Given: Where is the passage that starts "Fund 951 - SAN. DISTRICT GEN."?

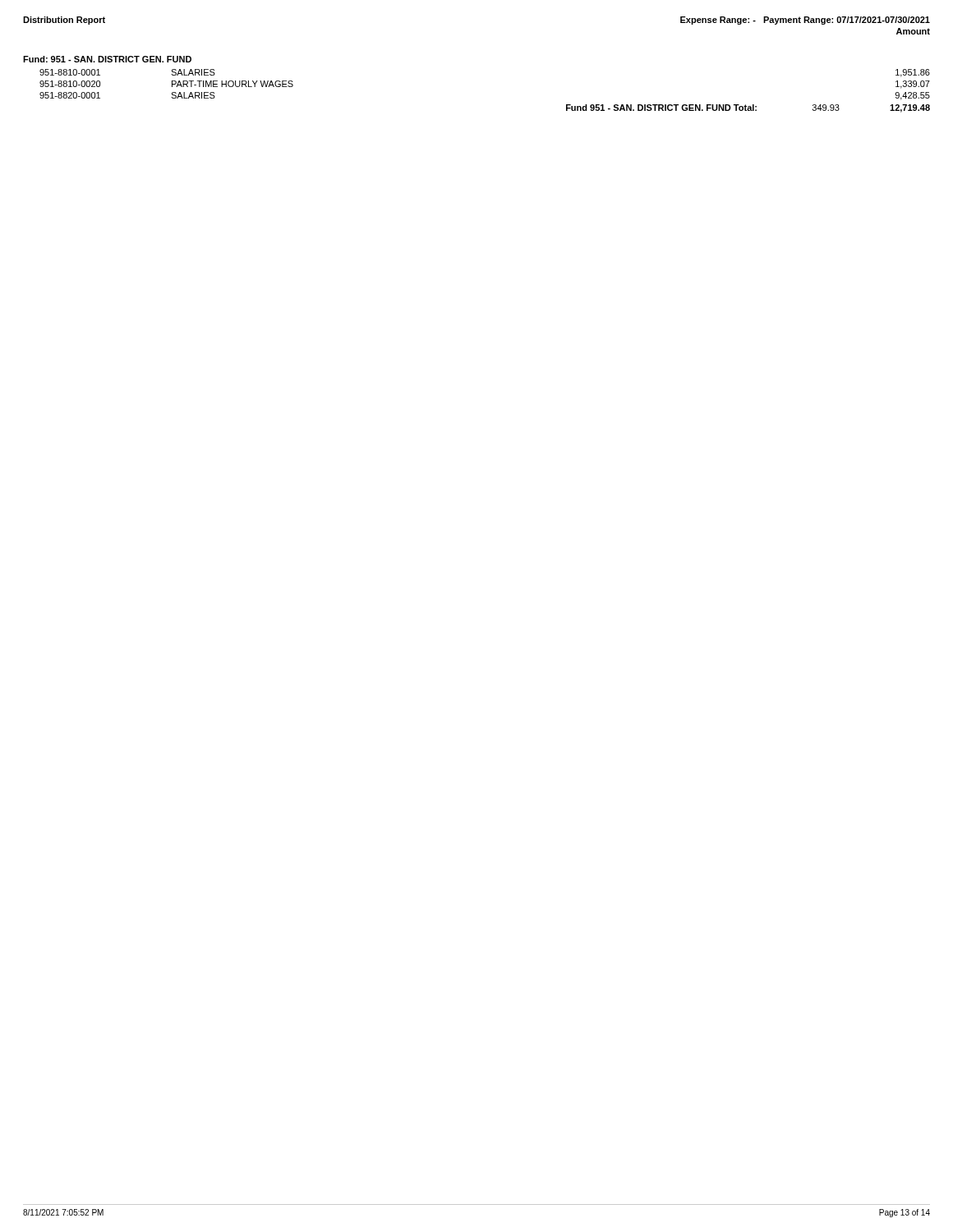Looking at the screenshot, I should (x=748, y=108).
